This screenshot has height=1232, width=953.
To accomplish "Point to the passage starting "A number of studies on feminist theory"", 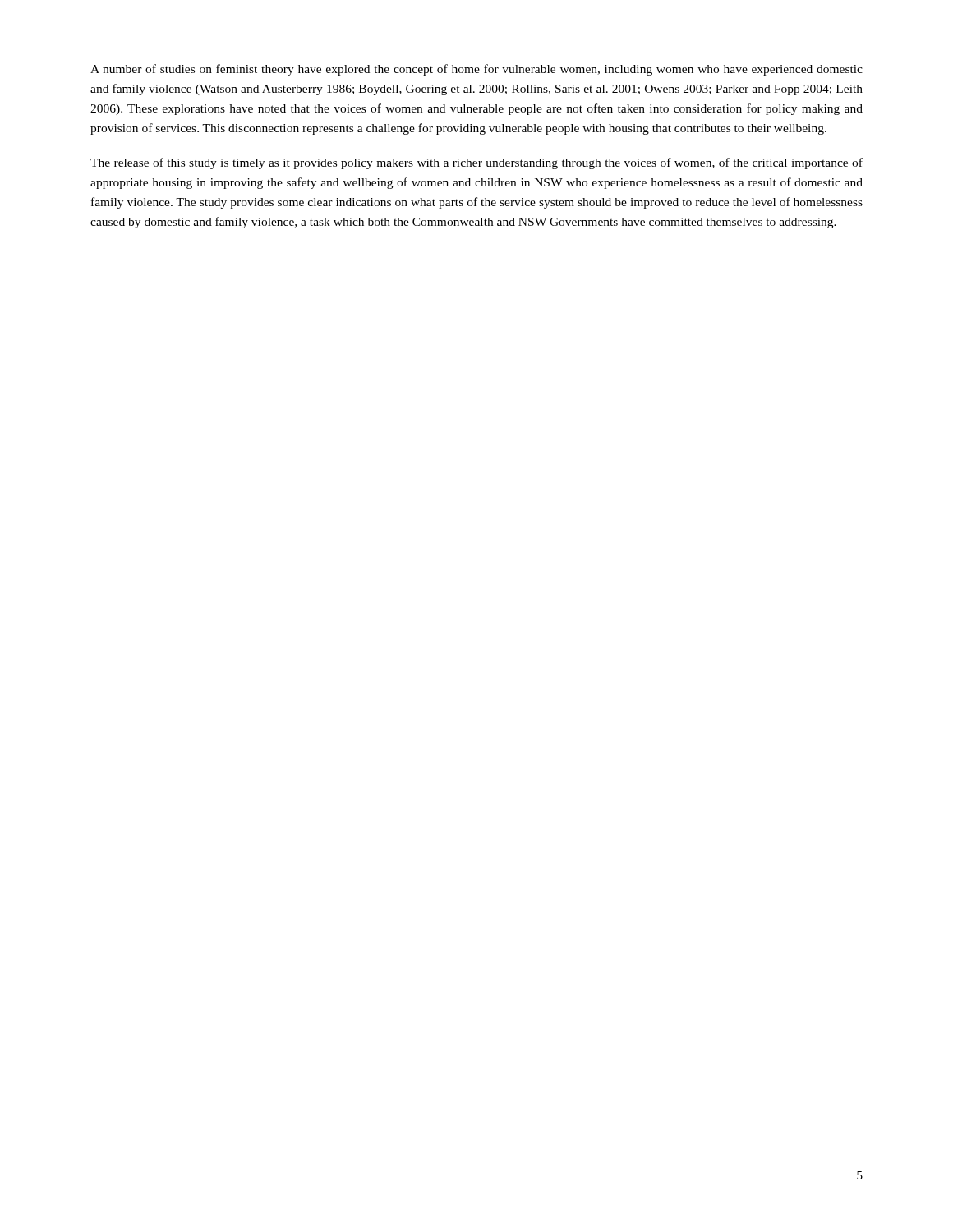I will click(476, 98).
